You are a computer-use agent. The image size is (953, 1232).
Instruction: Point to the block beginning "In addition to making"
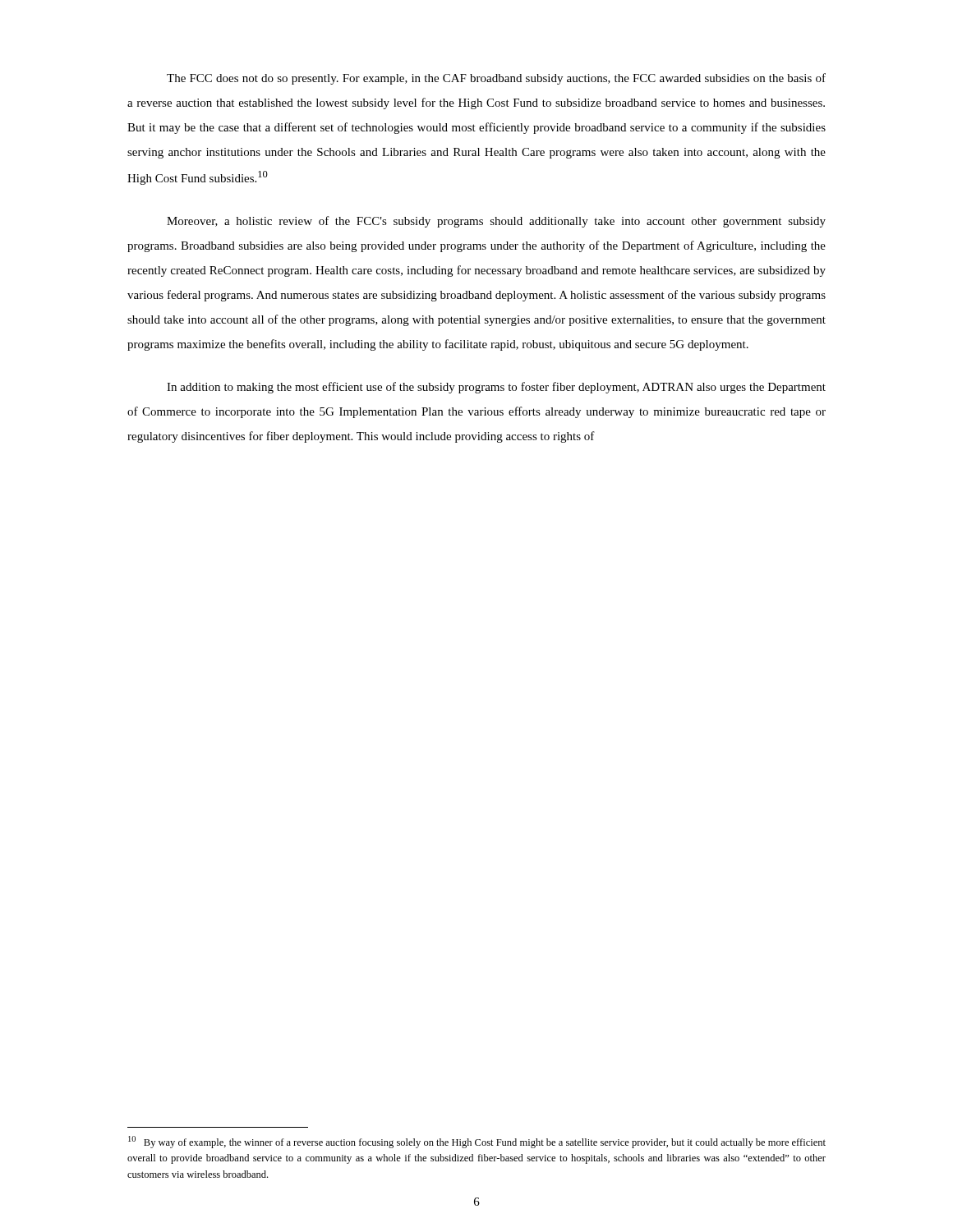click(x=476, y=411)
